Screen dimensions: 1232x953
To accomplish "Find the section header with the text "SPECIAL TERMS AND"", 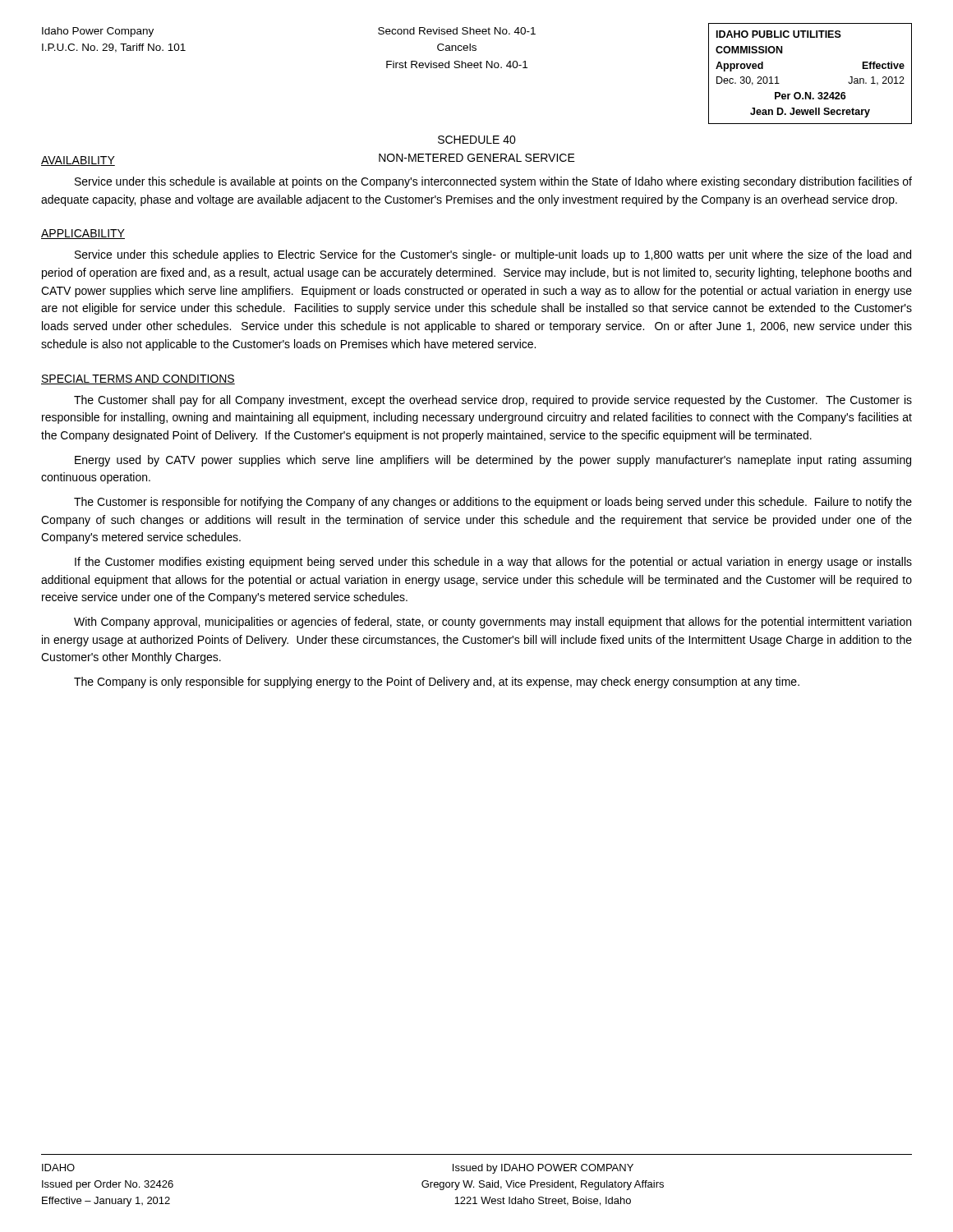I will click(x=138, y=378).
